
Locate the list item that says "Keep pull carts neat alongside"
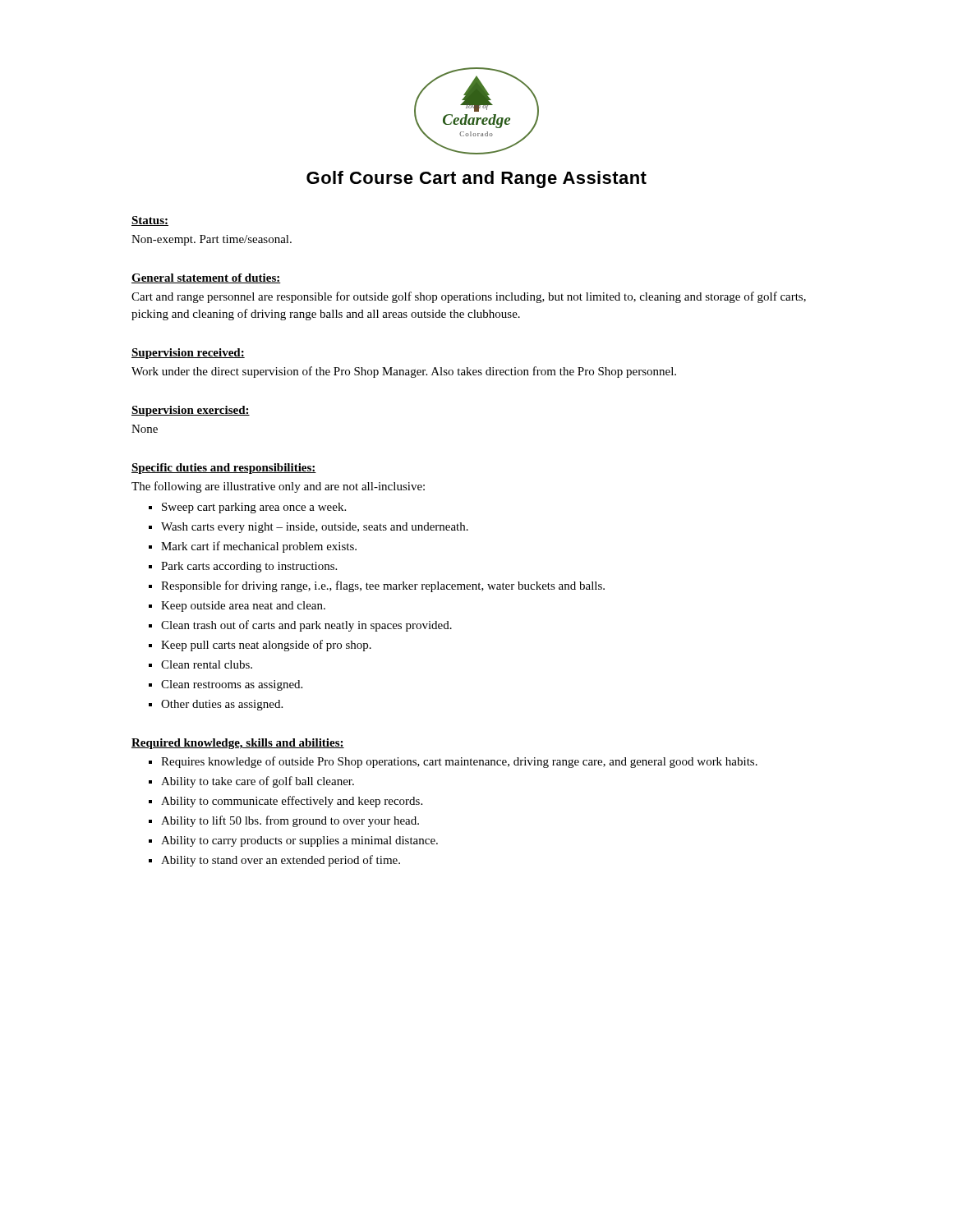click(266, 645)
